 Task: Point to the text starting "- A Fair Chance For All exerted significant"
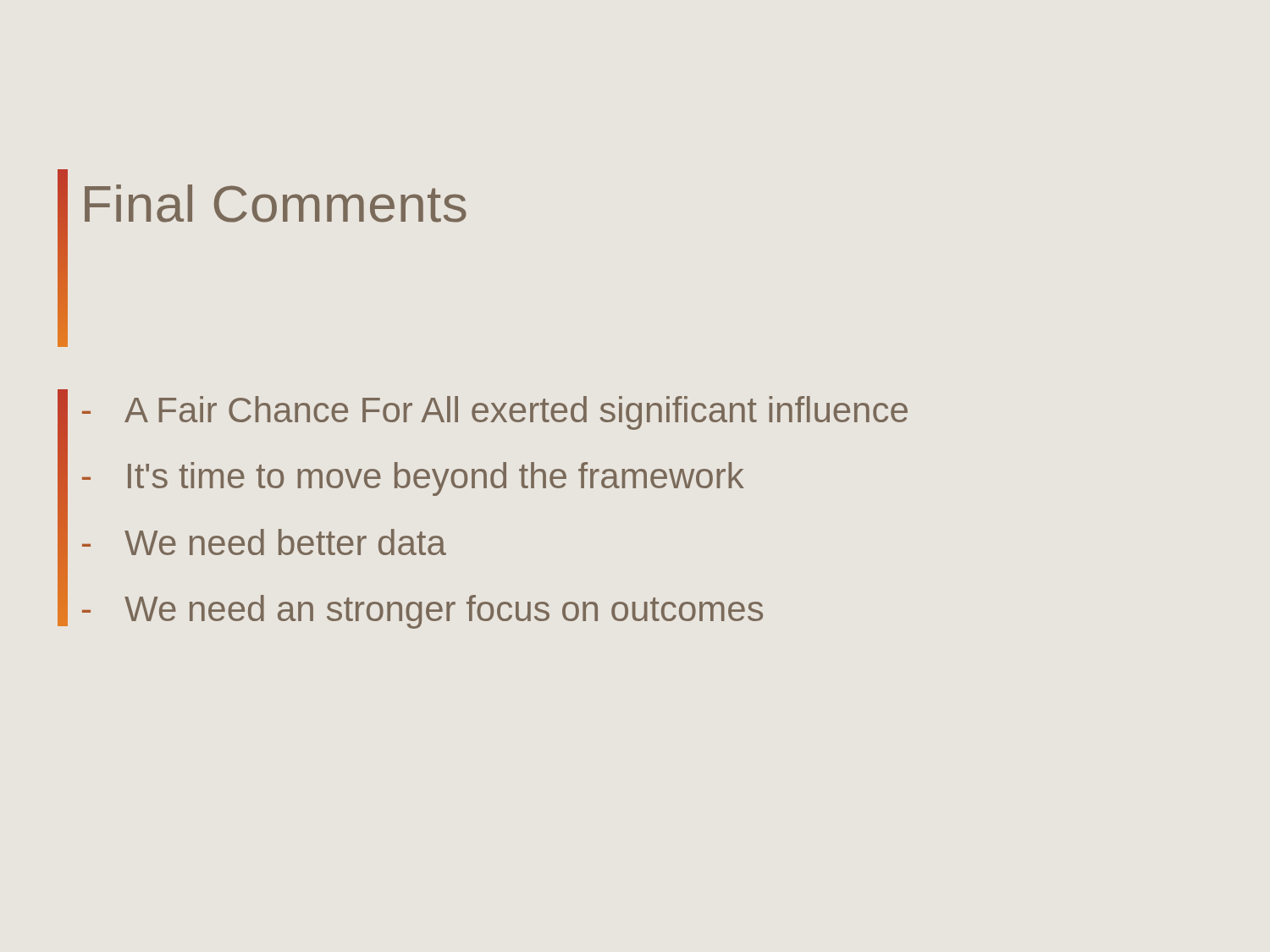tap(495, 411)
